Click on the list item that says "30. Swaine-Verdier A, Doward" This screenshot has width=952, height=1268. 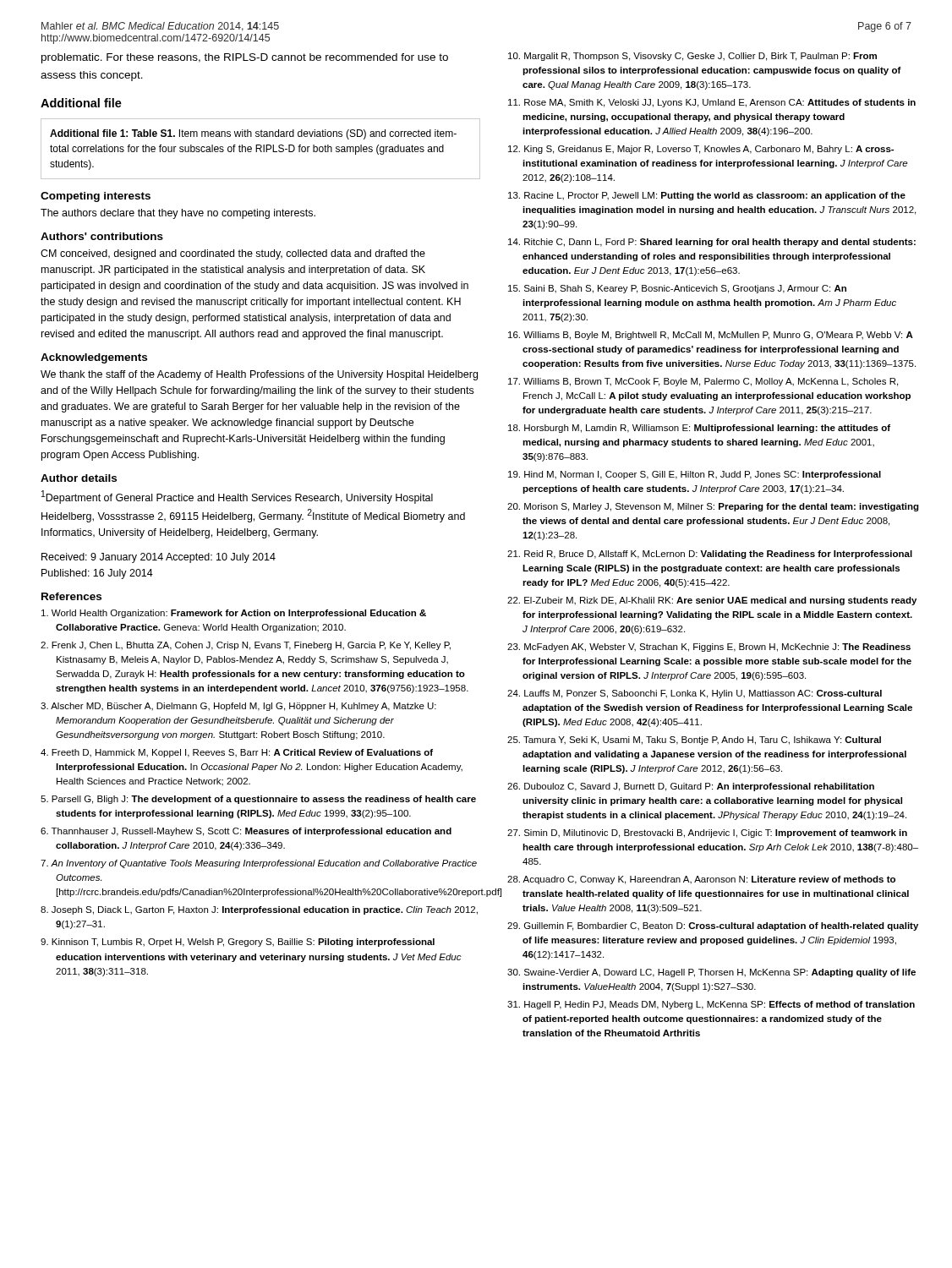click(712, 979)
